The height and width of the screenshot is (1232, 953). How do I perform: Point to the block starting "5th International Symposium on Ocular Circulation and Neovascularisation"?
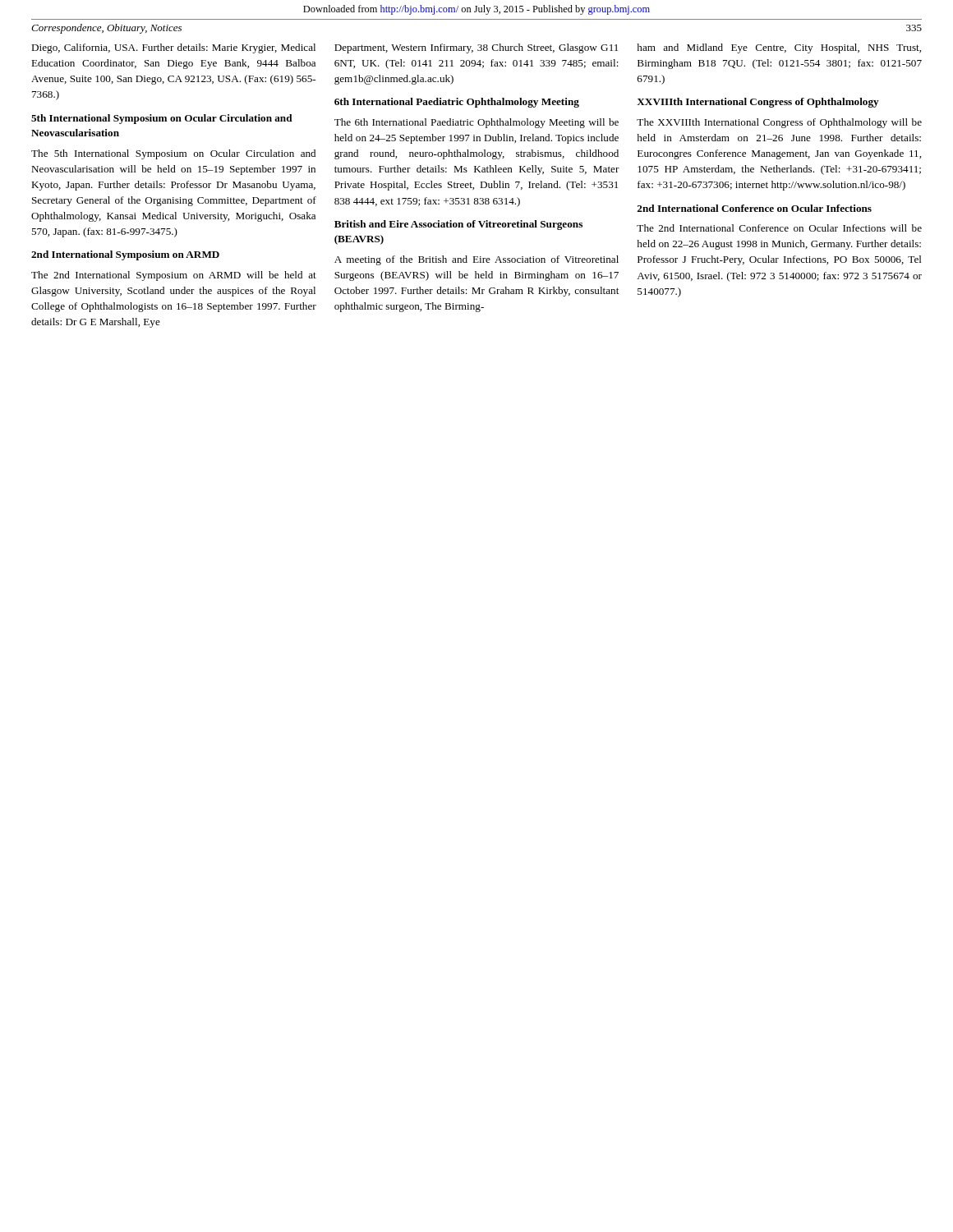pyautogui.click(x=162, y=125)
